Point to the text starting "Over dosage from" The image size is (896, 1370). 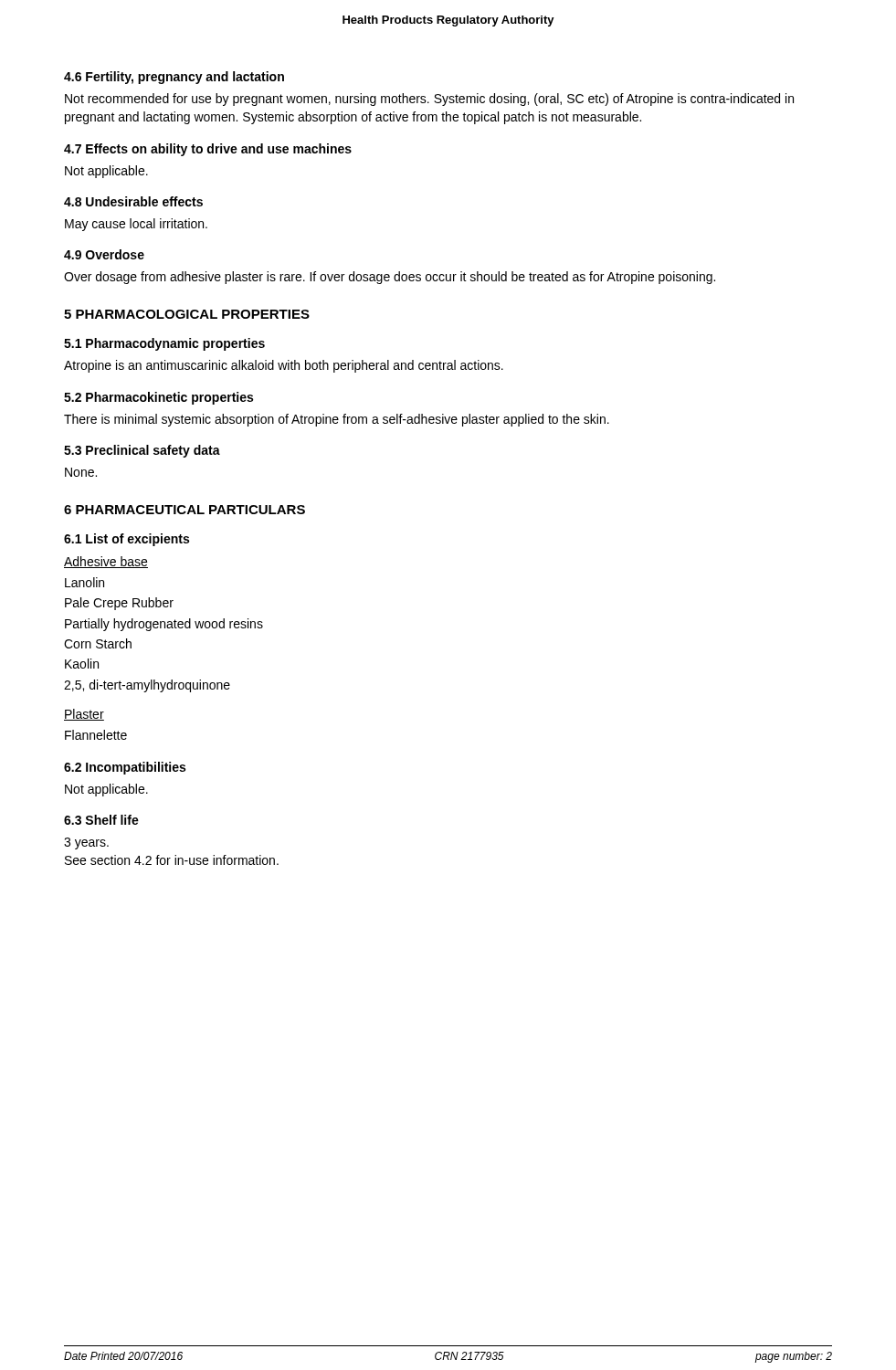coord(448,277)
